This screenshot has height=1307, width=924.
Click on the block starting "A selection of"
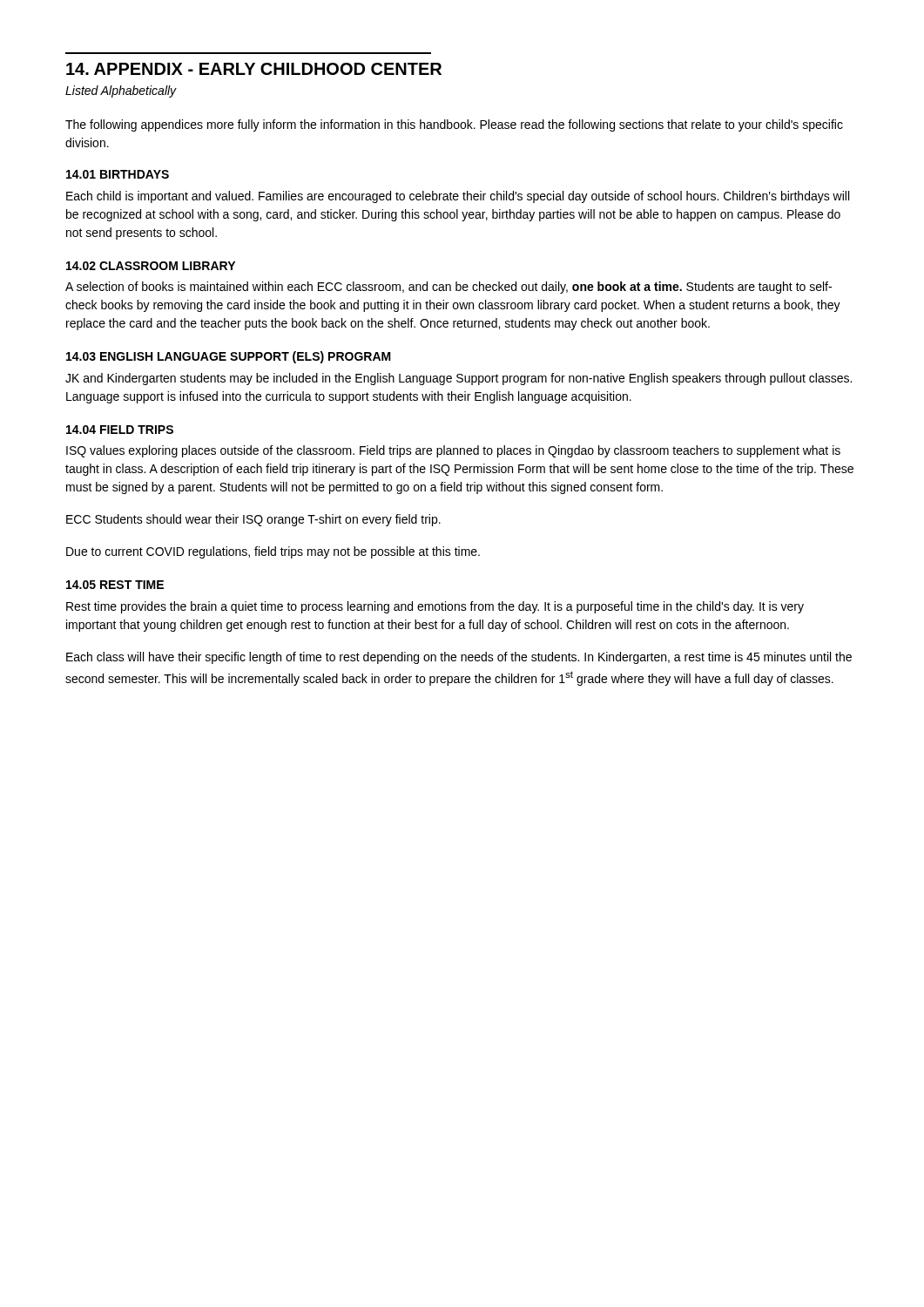(453, 305)
